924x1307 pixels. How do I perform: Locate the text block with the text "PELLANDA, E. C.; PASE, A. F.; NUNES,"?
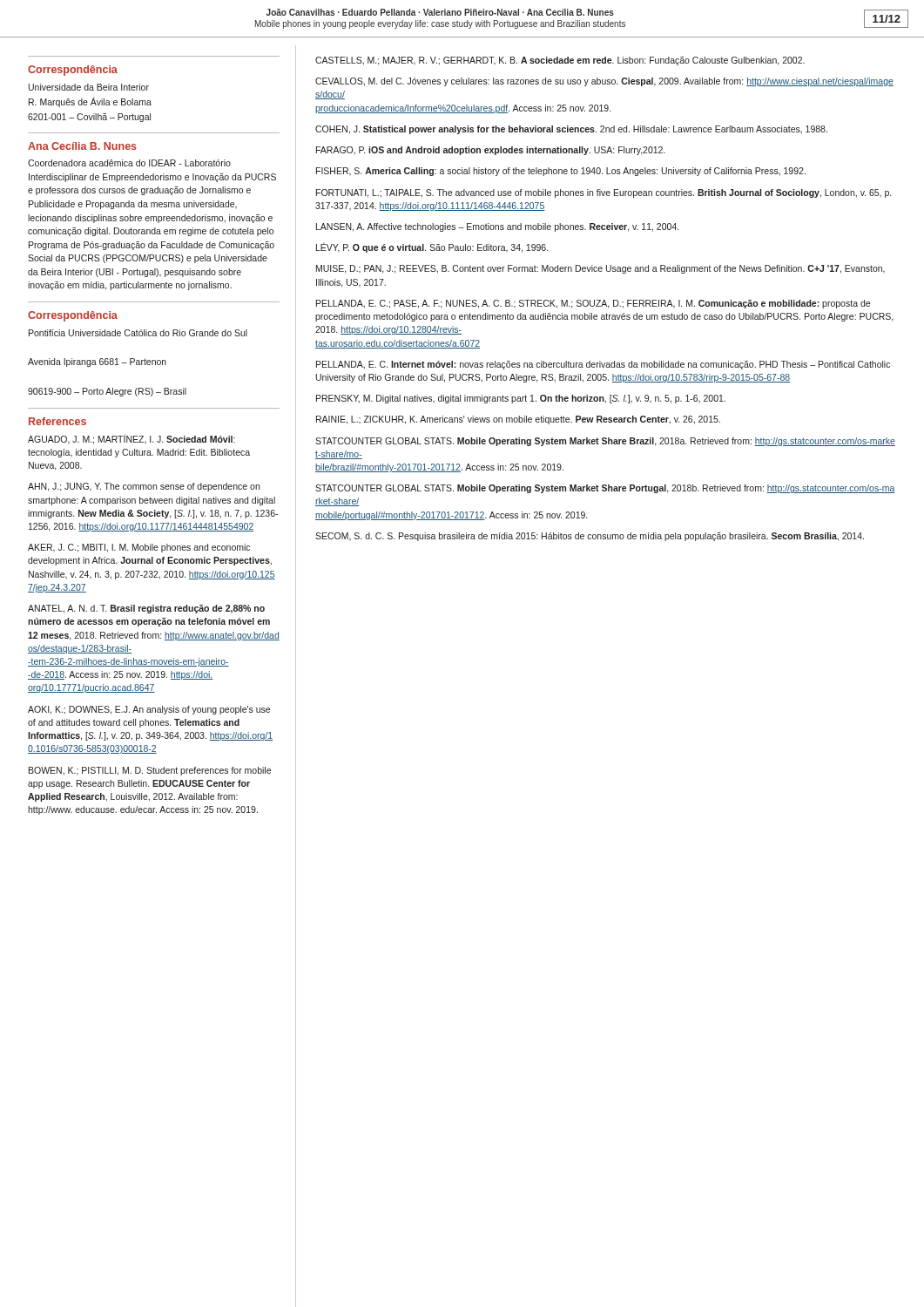[604, 323]
